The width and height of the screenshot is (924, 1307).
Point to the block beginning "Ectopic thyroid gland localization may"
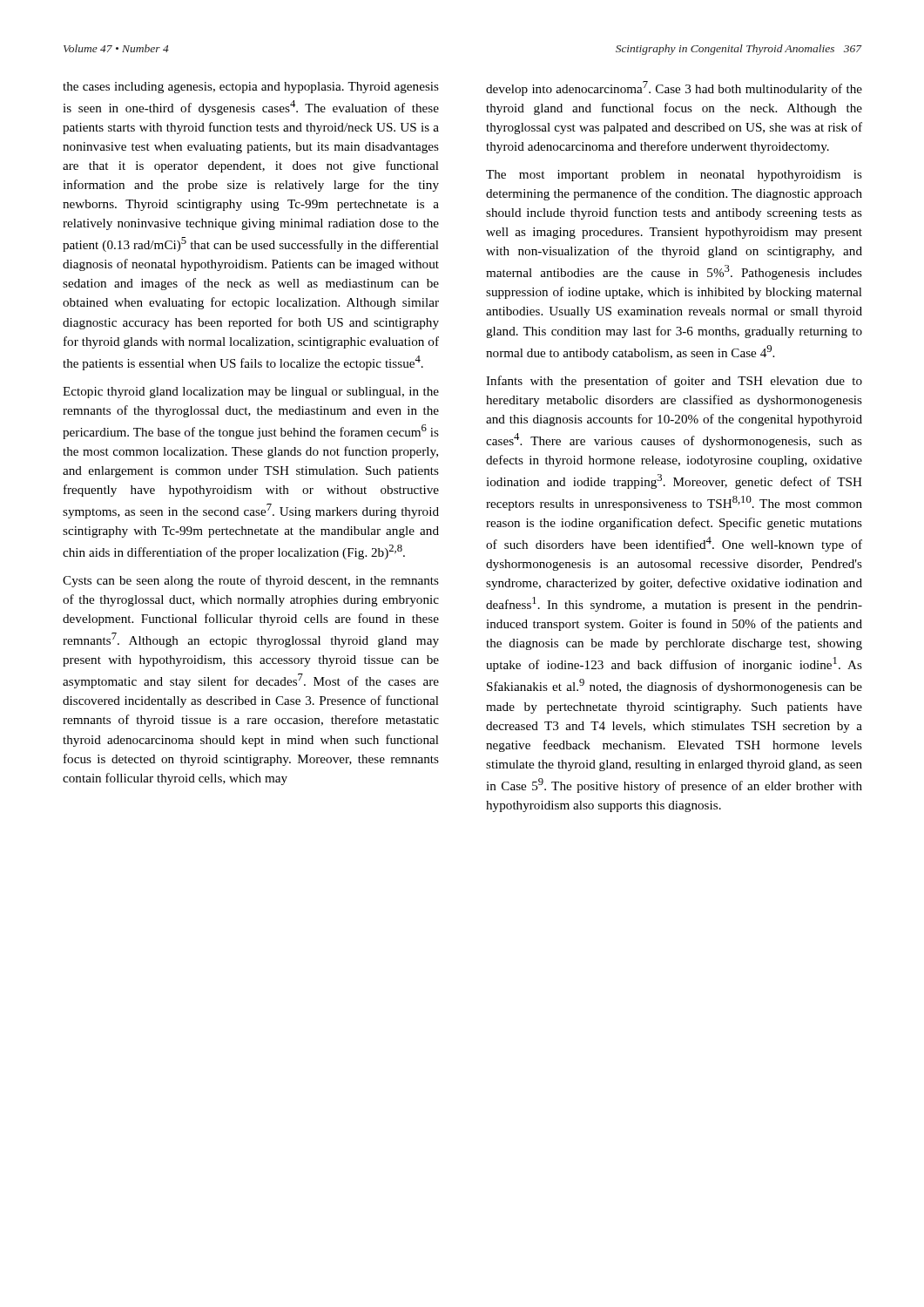click(251, 472)
